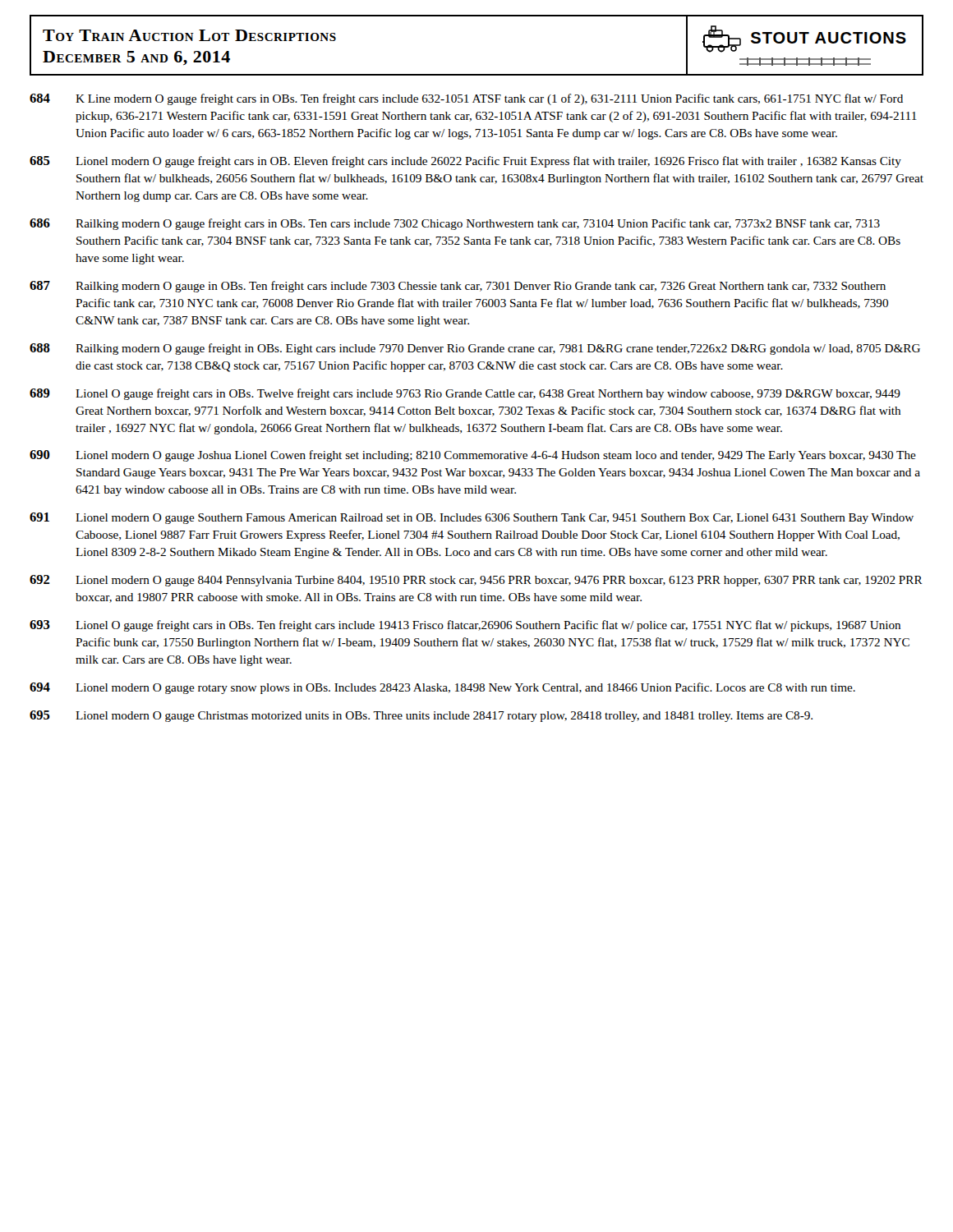Click on the list item that reads "687 Railking modern"
The width and height of the screenshot is (953, 1232).
(x=476, y=303)
